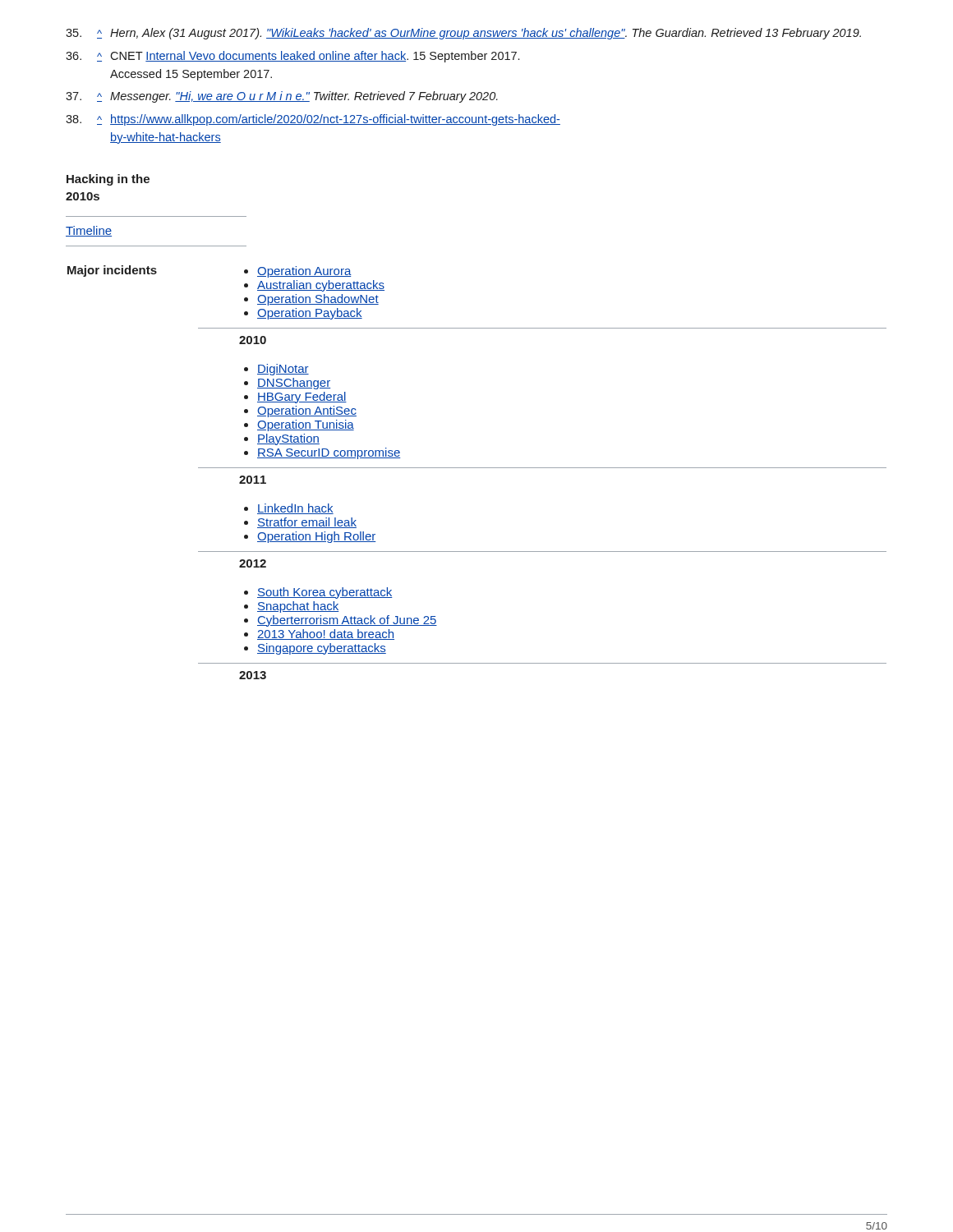953x1232 pixels.
Task: Locate the region starting "Hacking in the2010s"
Action: point(108,187)
